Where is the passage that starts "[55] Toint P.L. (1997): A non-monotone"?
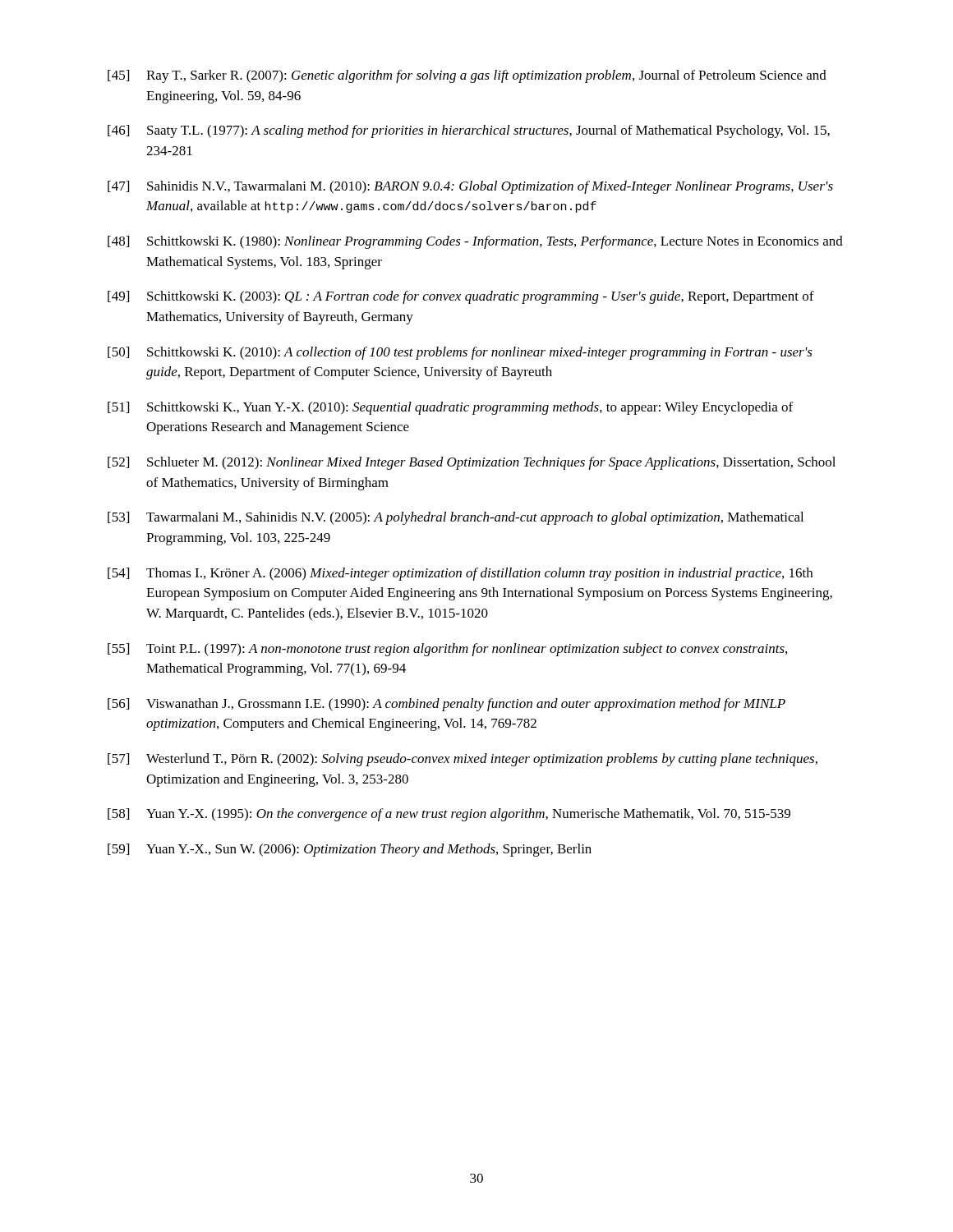This screenshot has width=953, height=1232. 476,659
